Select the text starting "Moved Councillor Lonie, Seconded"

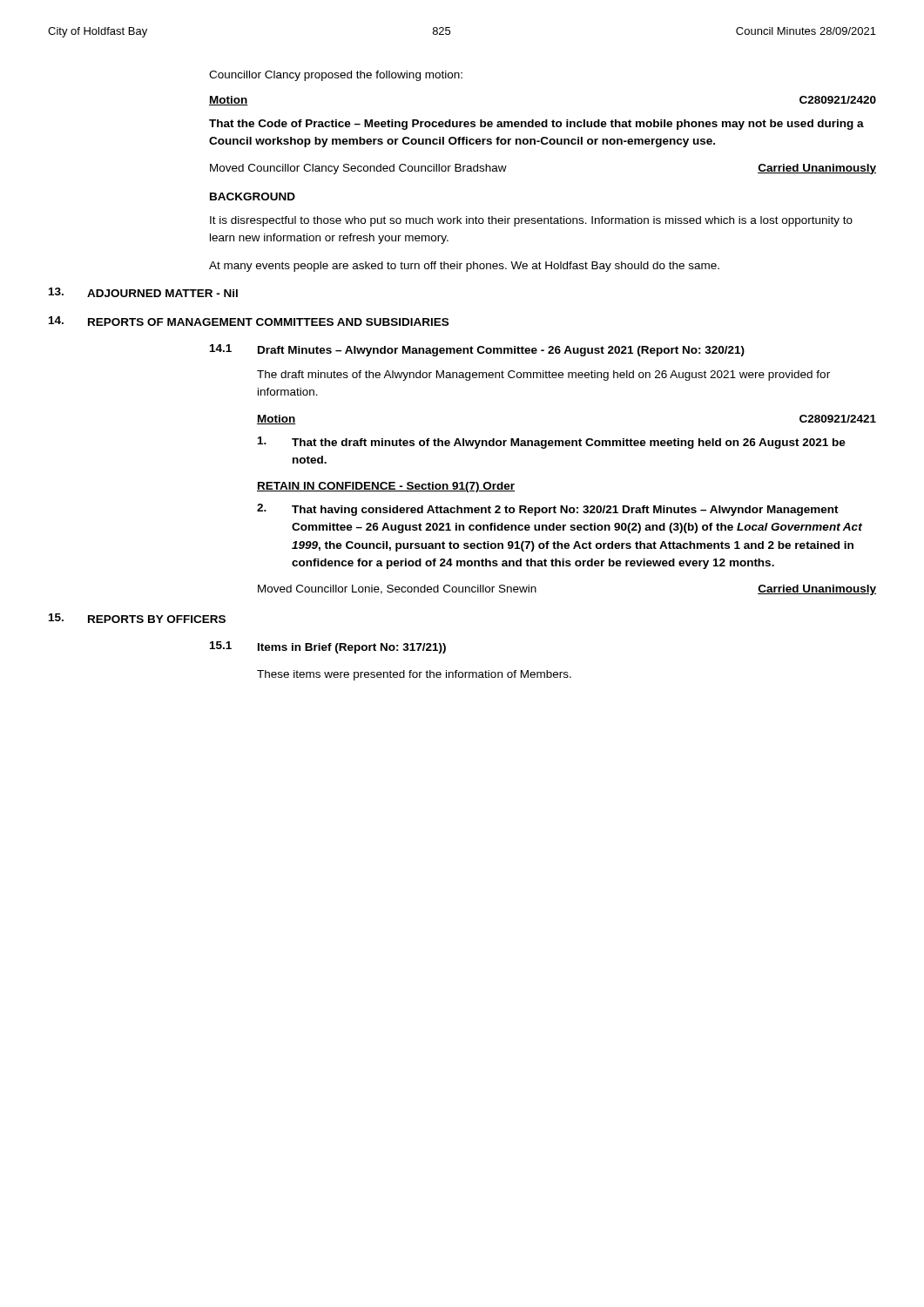(x=400, y=589)
